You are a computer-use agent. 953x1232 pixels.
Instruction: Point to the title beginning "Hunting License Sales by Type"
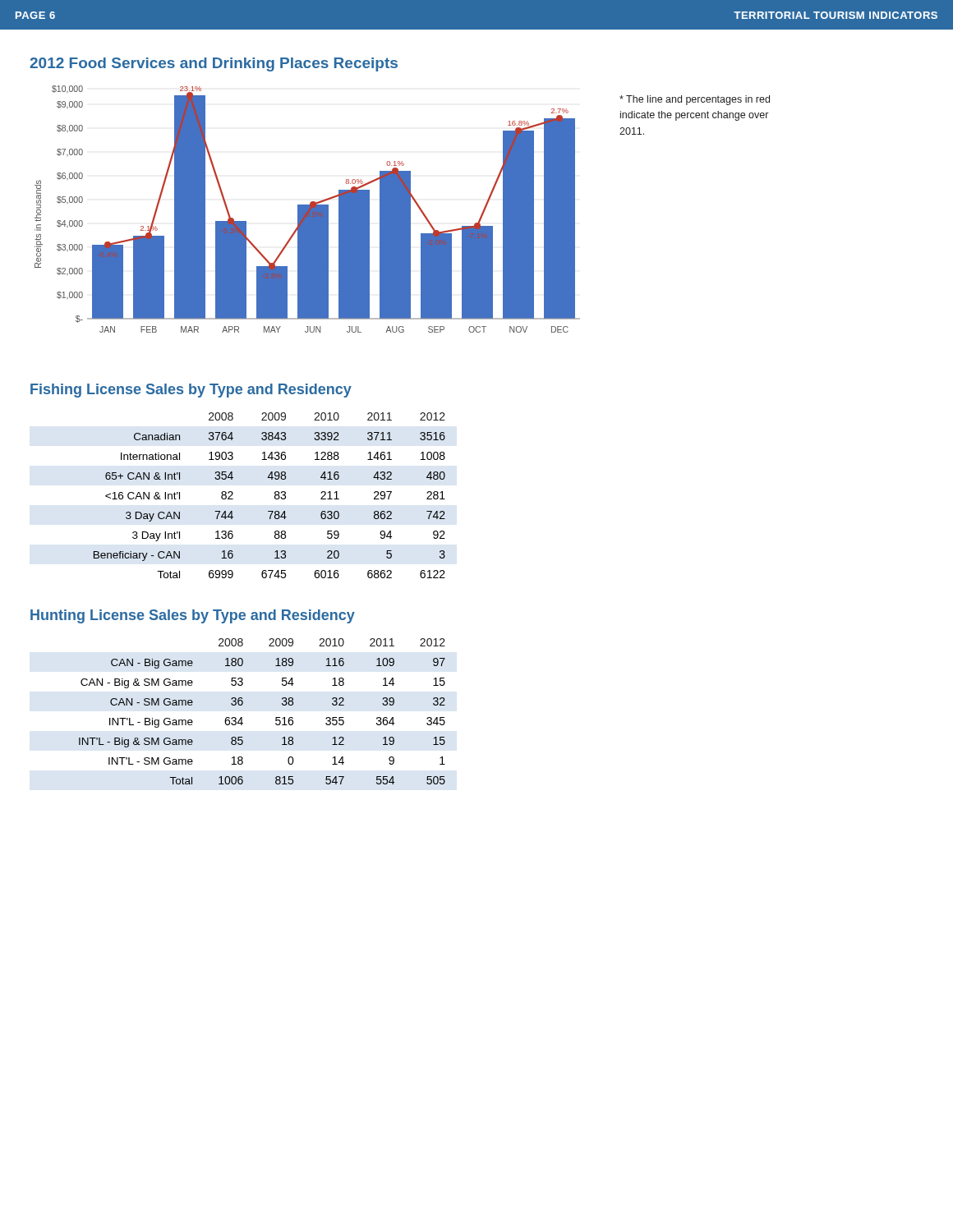click(x=192, y=615)
